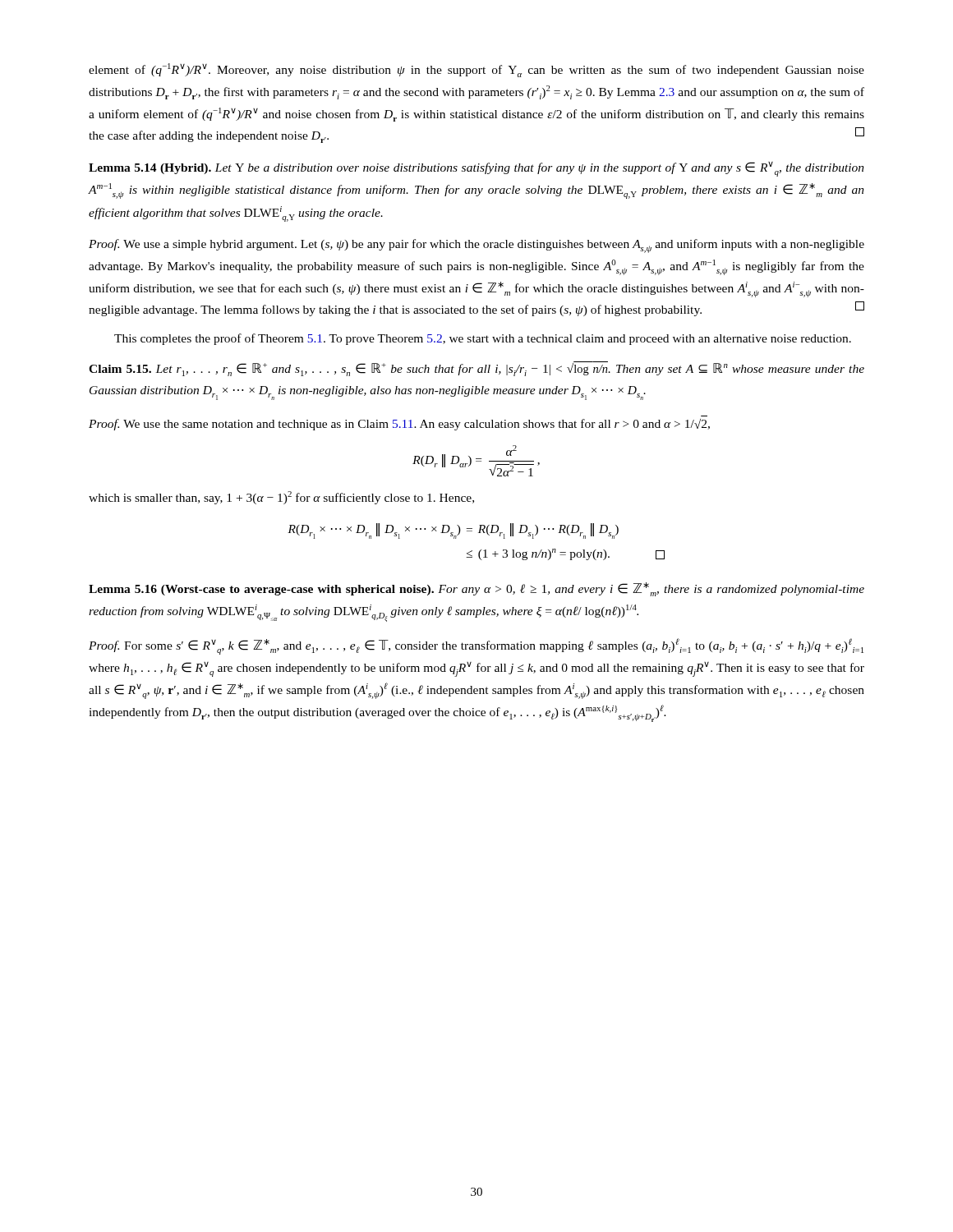The image size is (953, 1232).
Task: Select the formula that reads "R(Dr ‖ Dαr) = α2"
Action: click(x=476, y=461)
